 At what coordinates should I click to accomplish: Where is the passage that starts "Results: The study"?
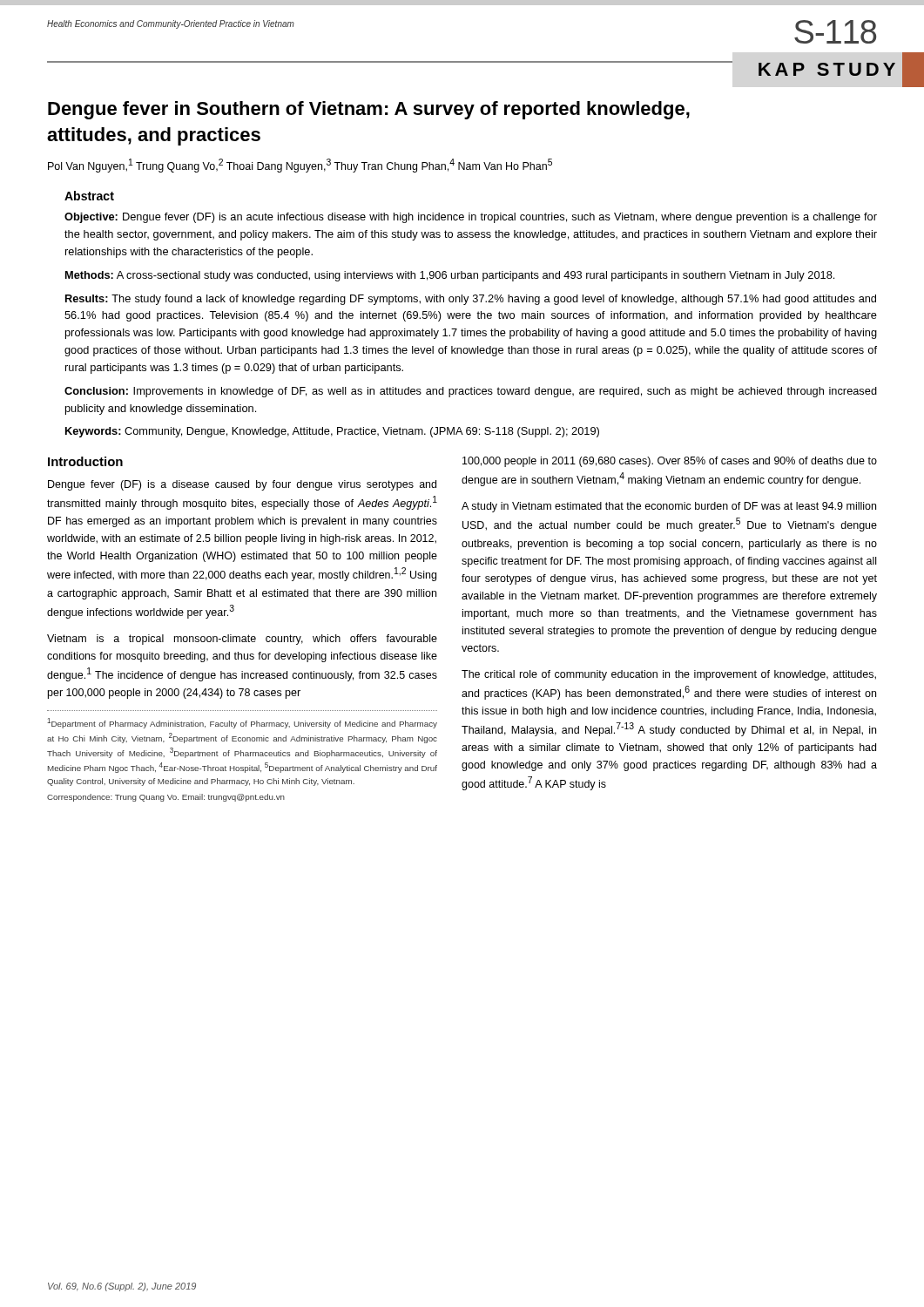click(471, 333)
